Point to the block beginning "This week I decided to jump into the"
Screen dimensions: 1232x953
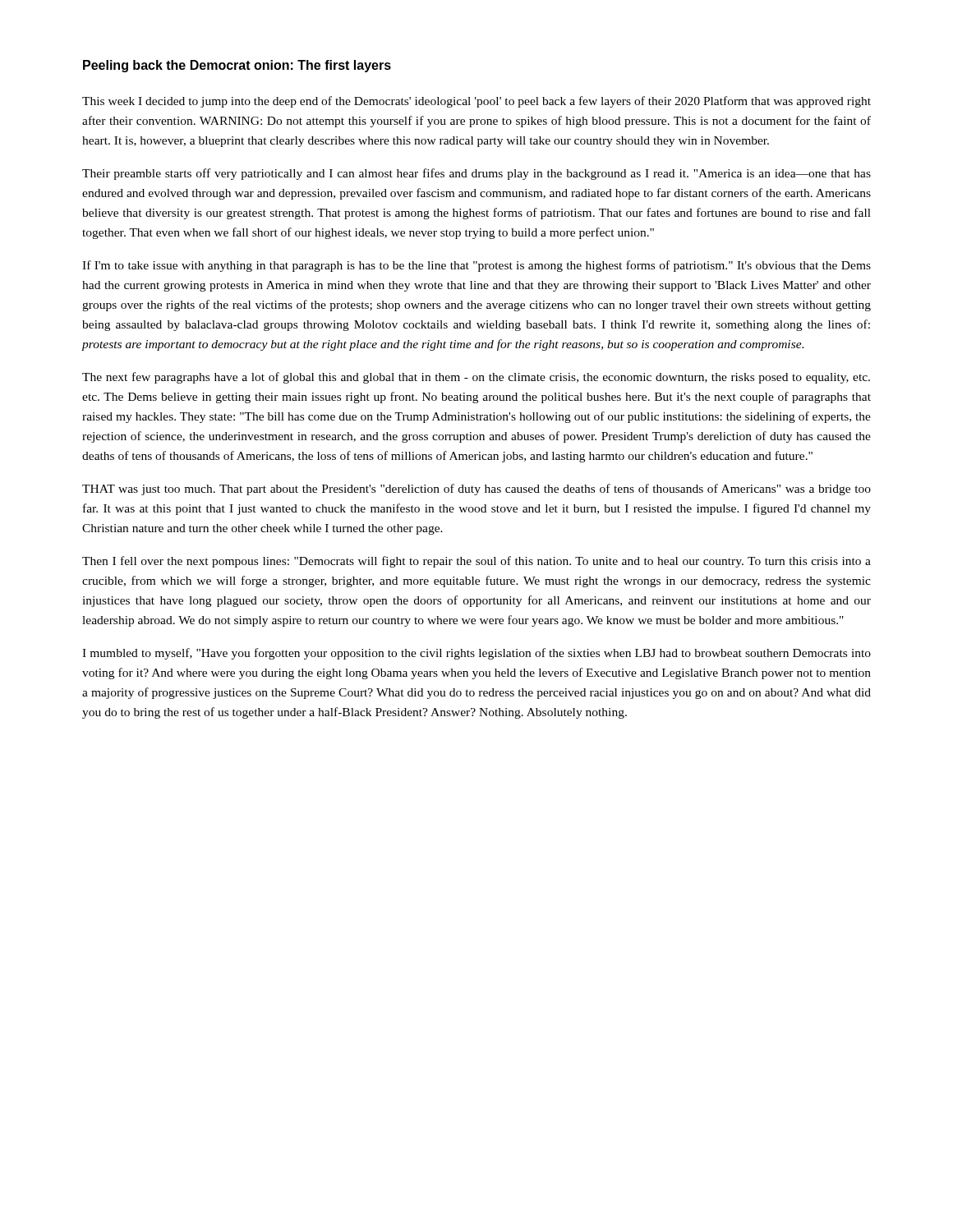476,120
